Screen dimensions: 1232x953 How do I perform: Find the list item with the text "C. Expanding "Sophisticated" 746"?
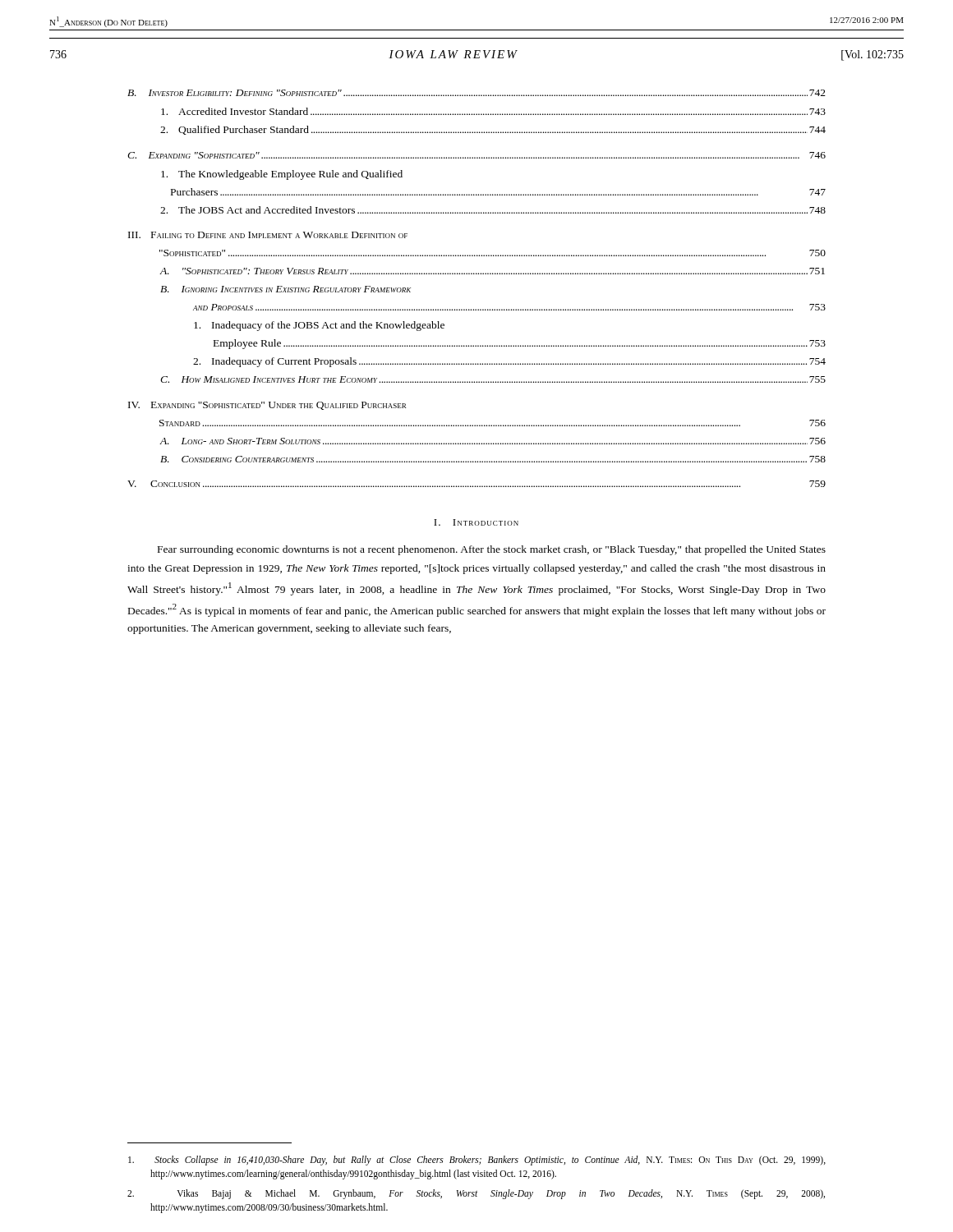476,155
